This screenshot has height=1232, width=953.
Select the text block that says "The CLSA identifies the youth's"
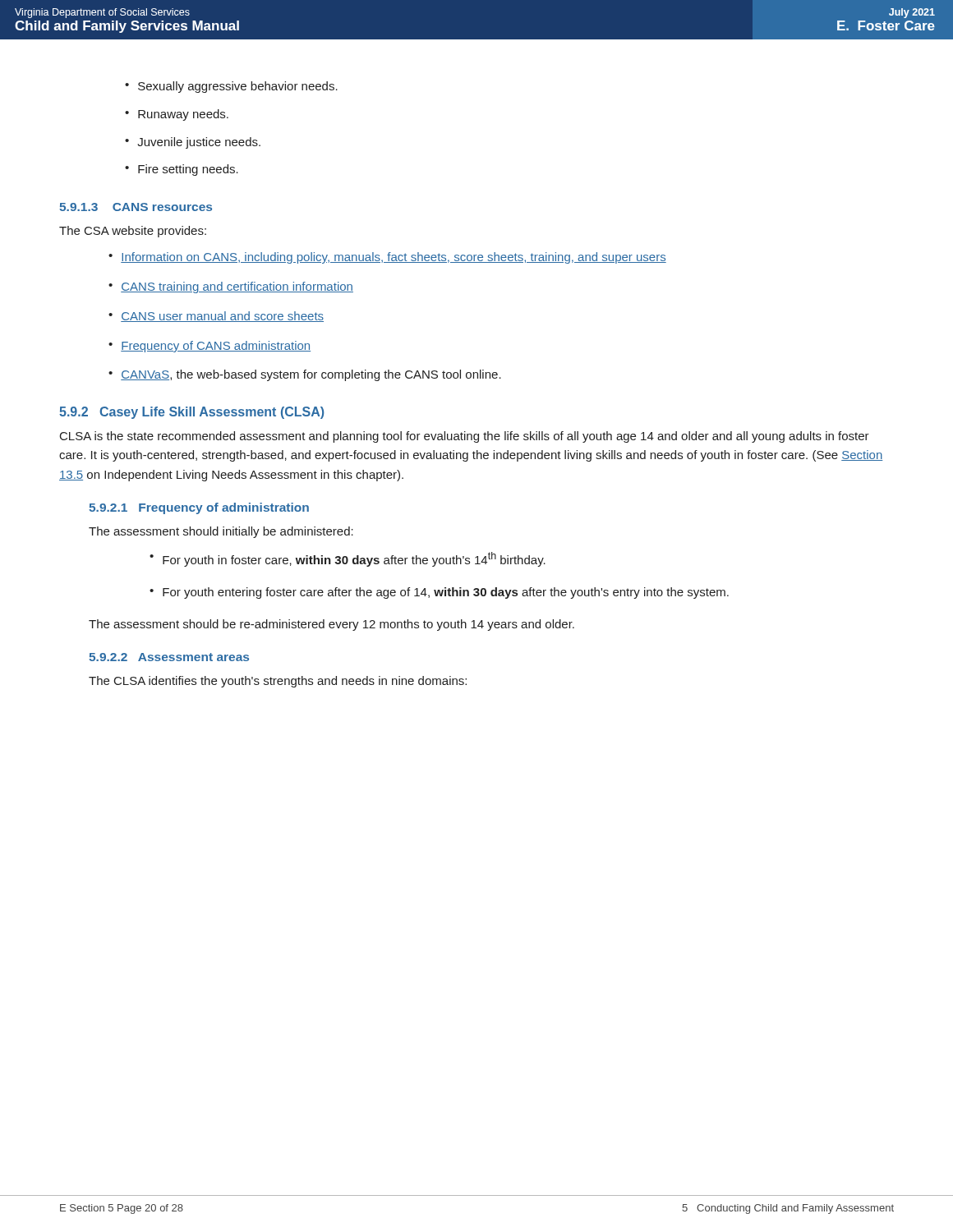click(278, 681)
